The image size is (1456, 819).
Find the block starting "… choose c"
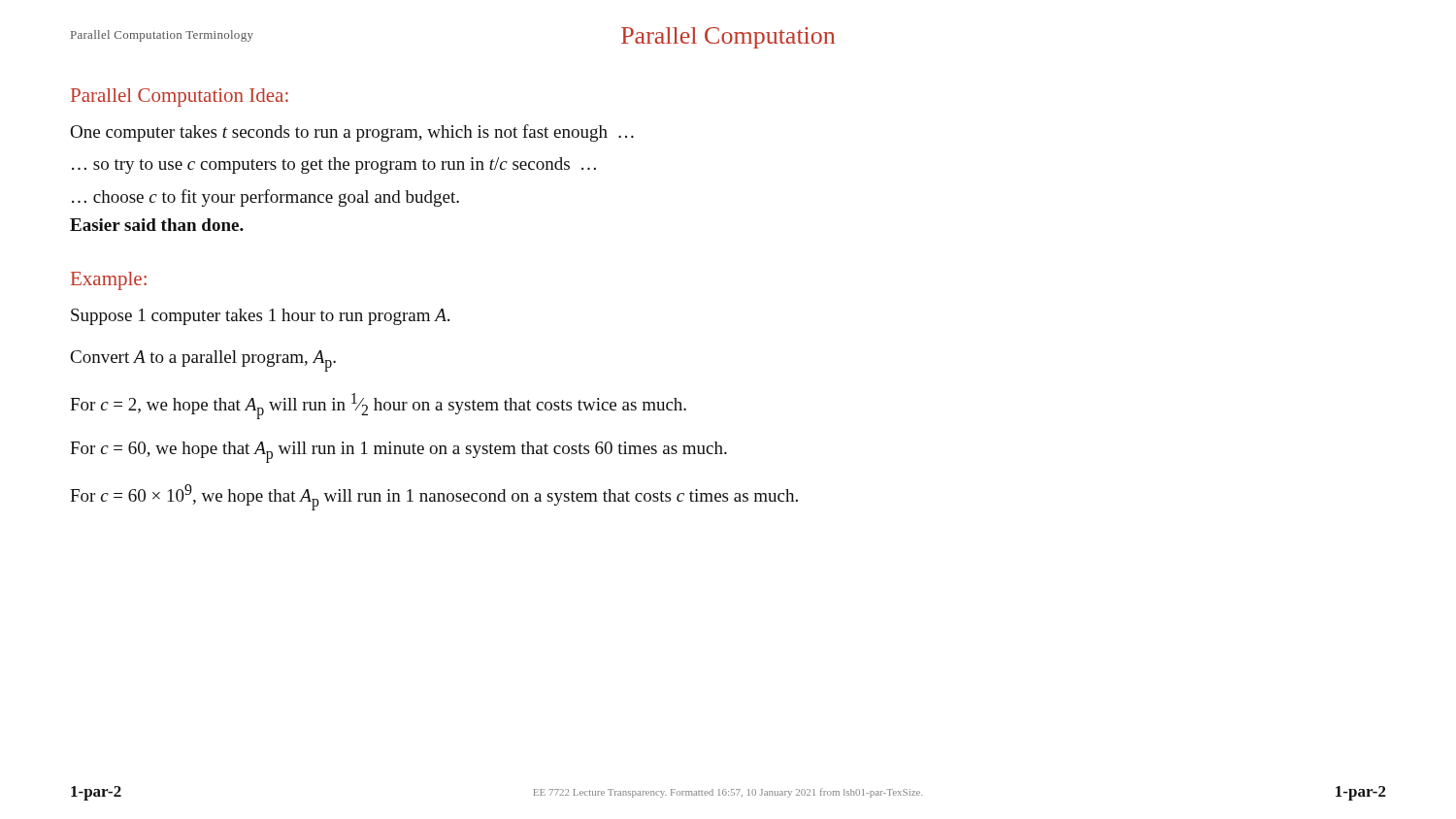point(265,196)
